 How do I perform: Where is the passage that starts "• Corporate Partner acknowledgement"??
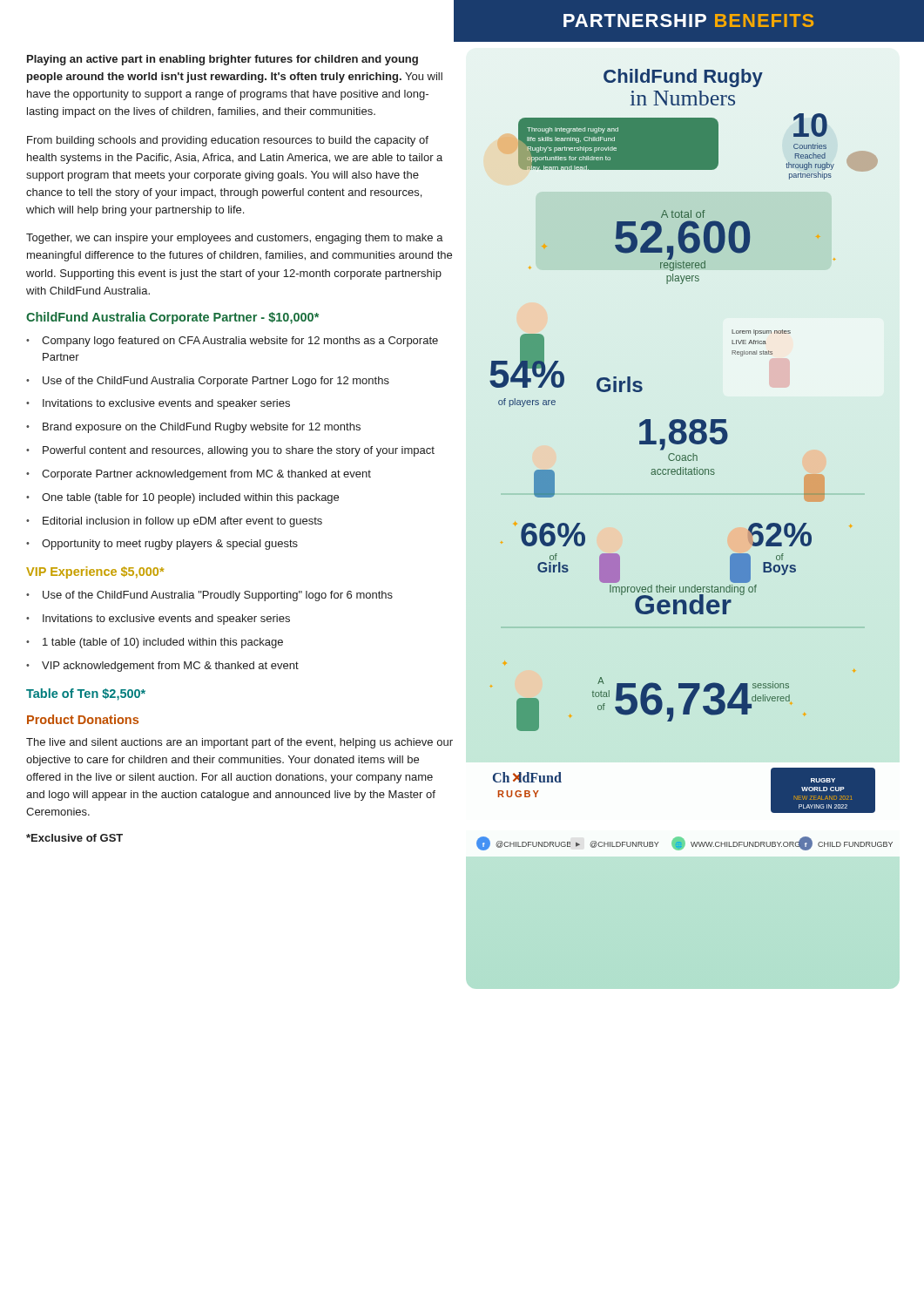[x=199, y=474]
